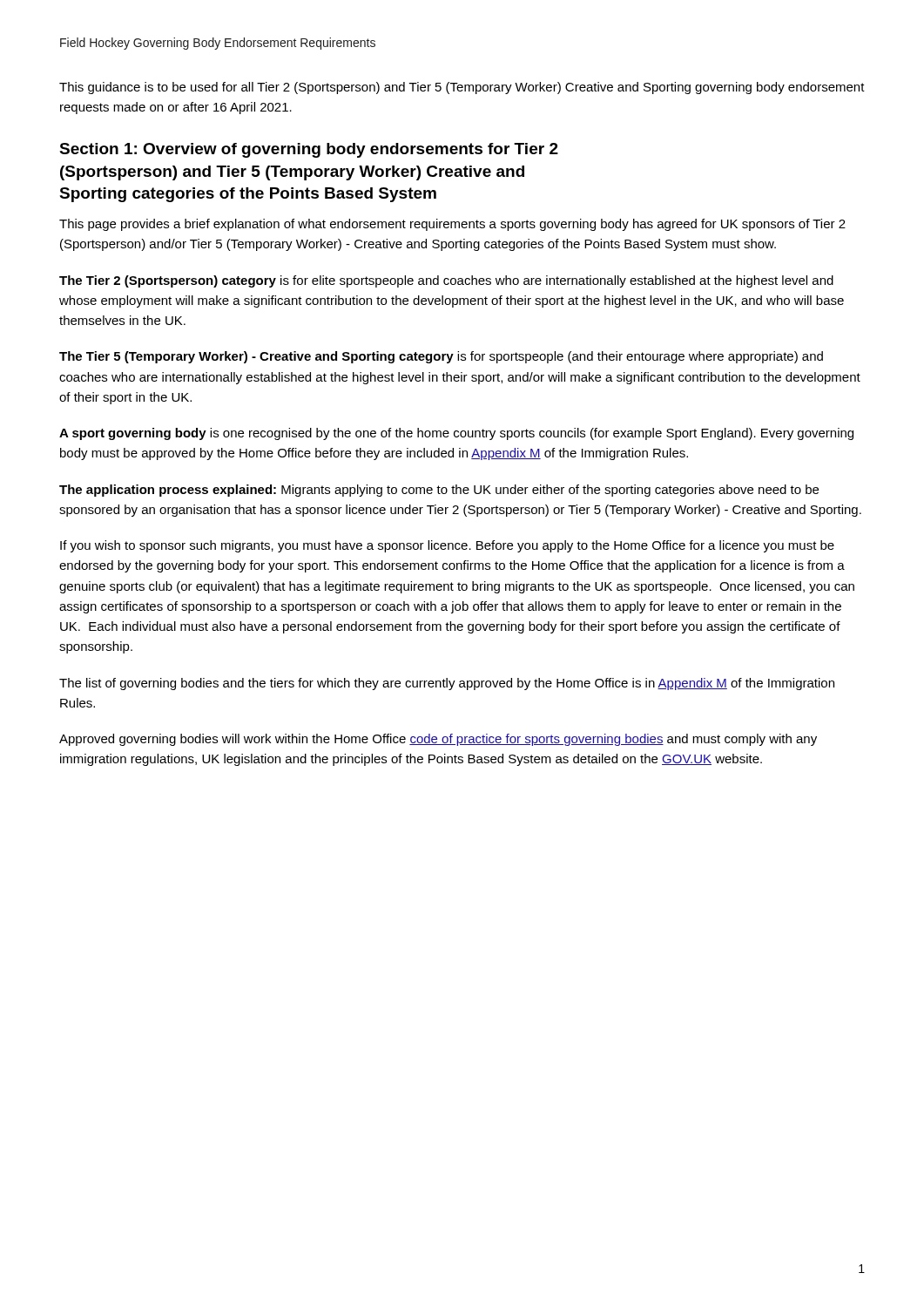Find the block on this page that starts "The application process explained: Migrants applying to"
This screenshot has width=924, height=1307.
coord(461,499)
